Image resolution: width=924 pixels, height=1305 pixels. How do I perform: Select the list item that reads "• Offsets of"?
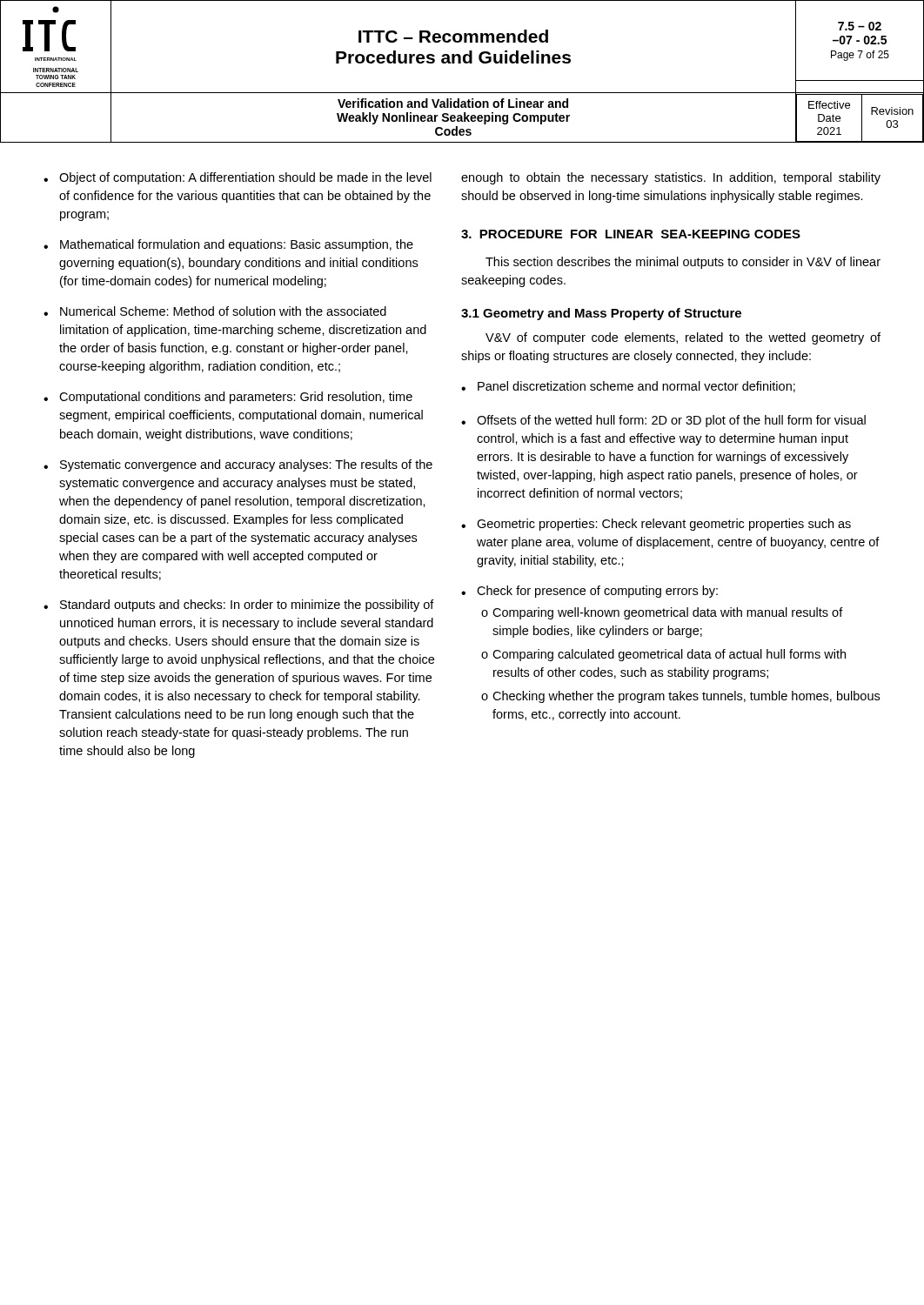click(671, 457)
